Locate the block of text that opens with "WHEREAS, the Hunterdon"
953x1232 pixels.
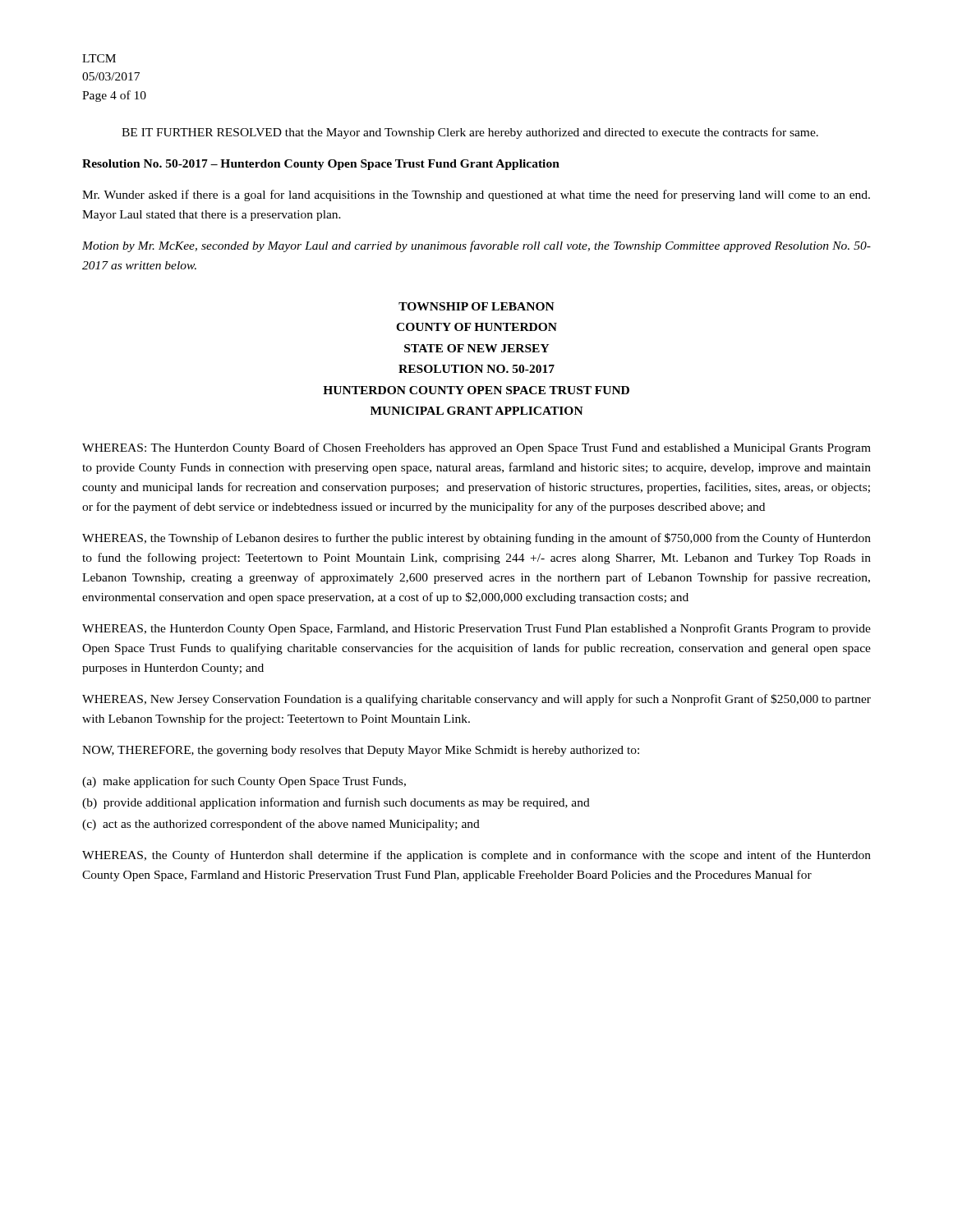[476, 648]
